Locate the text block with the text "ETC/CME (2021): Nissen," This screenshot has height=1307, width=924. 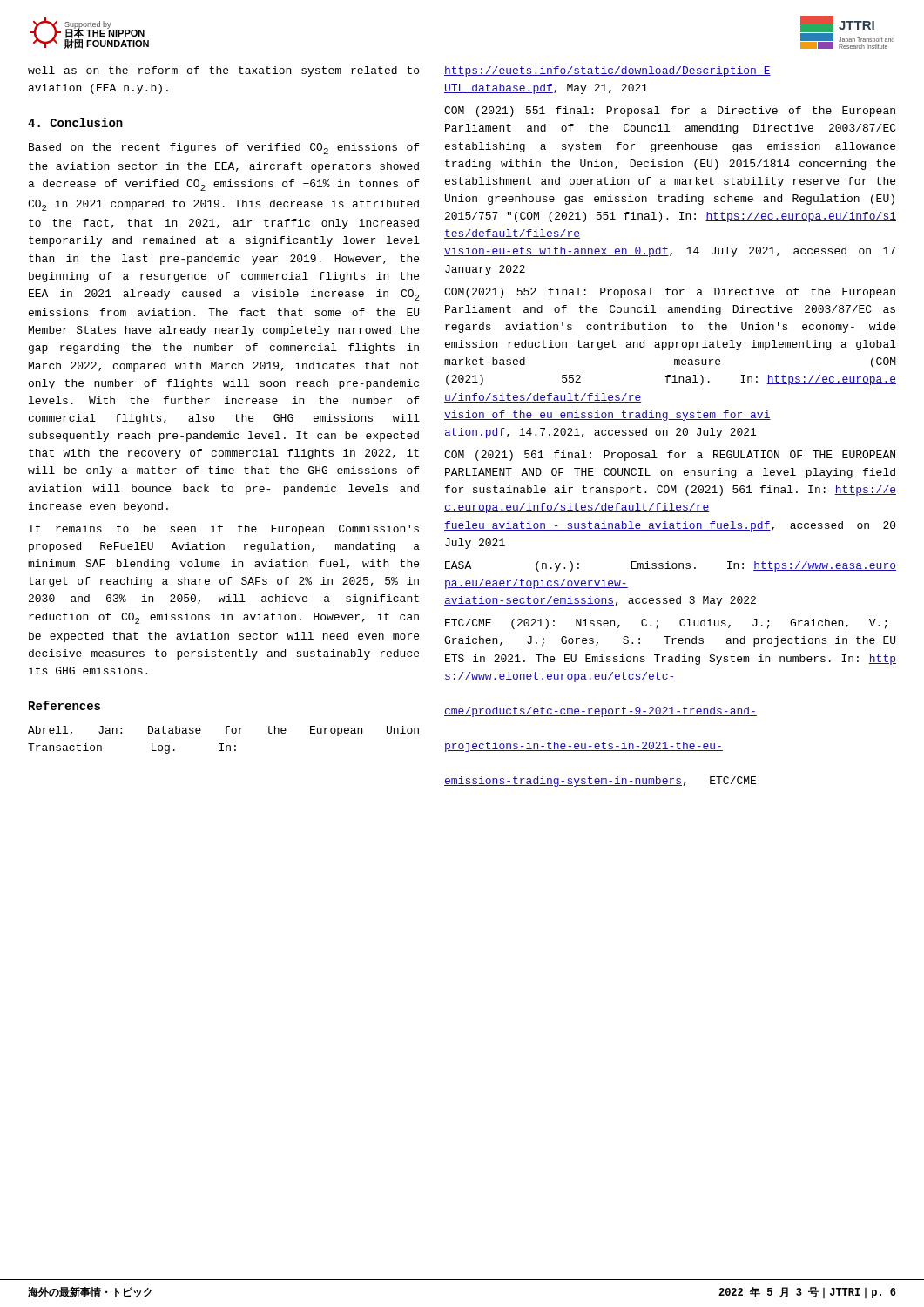tap(670, 703)
